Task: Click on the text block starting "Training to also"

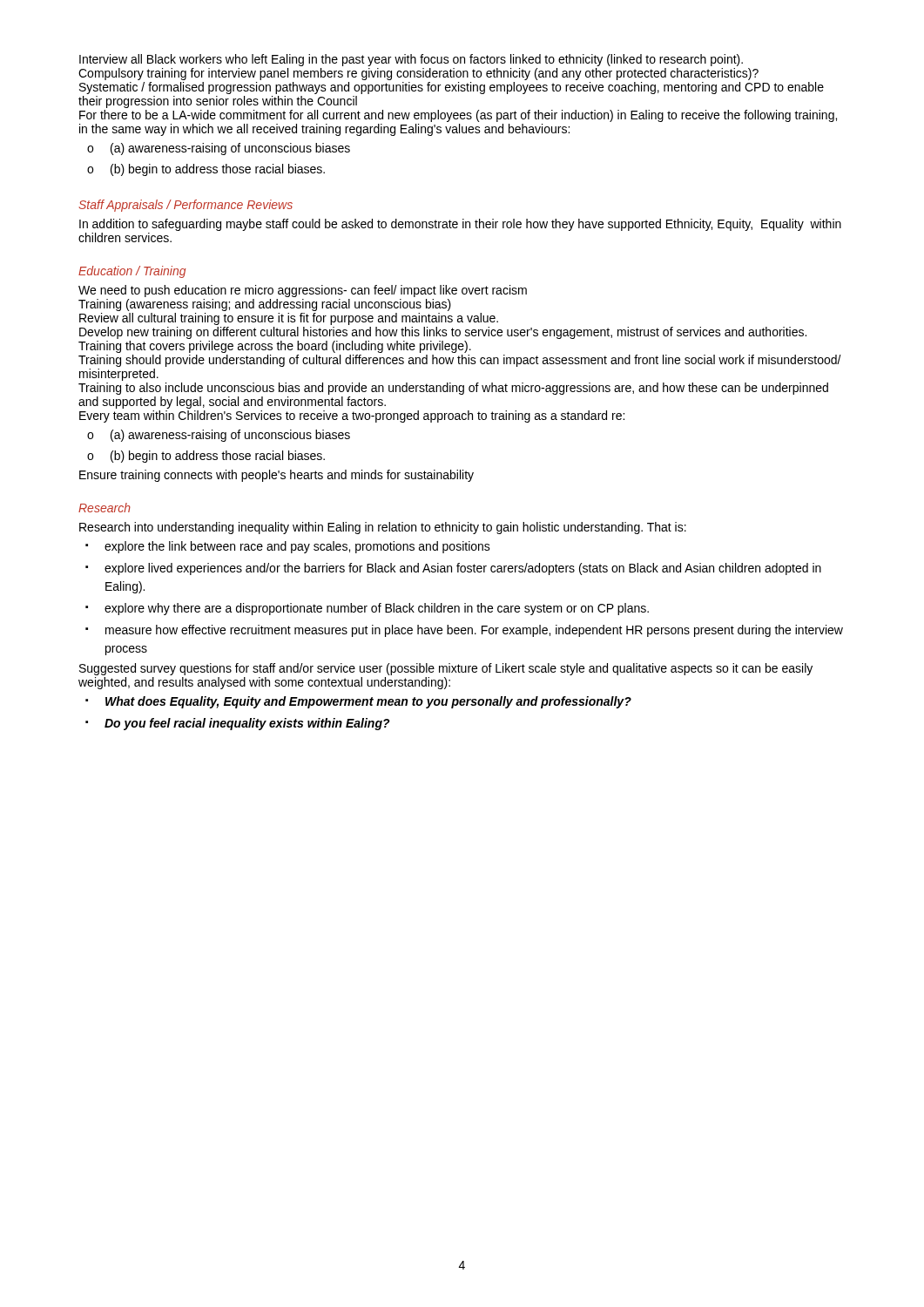Action: 462,394
